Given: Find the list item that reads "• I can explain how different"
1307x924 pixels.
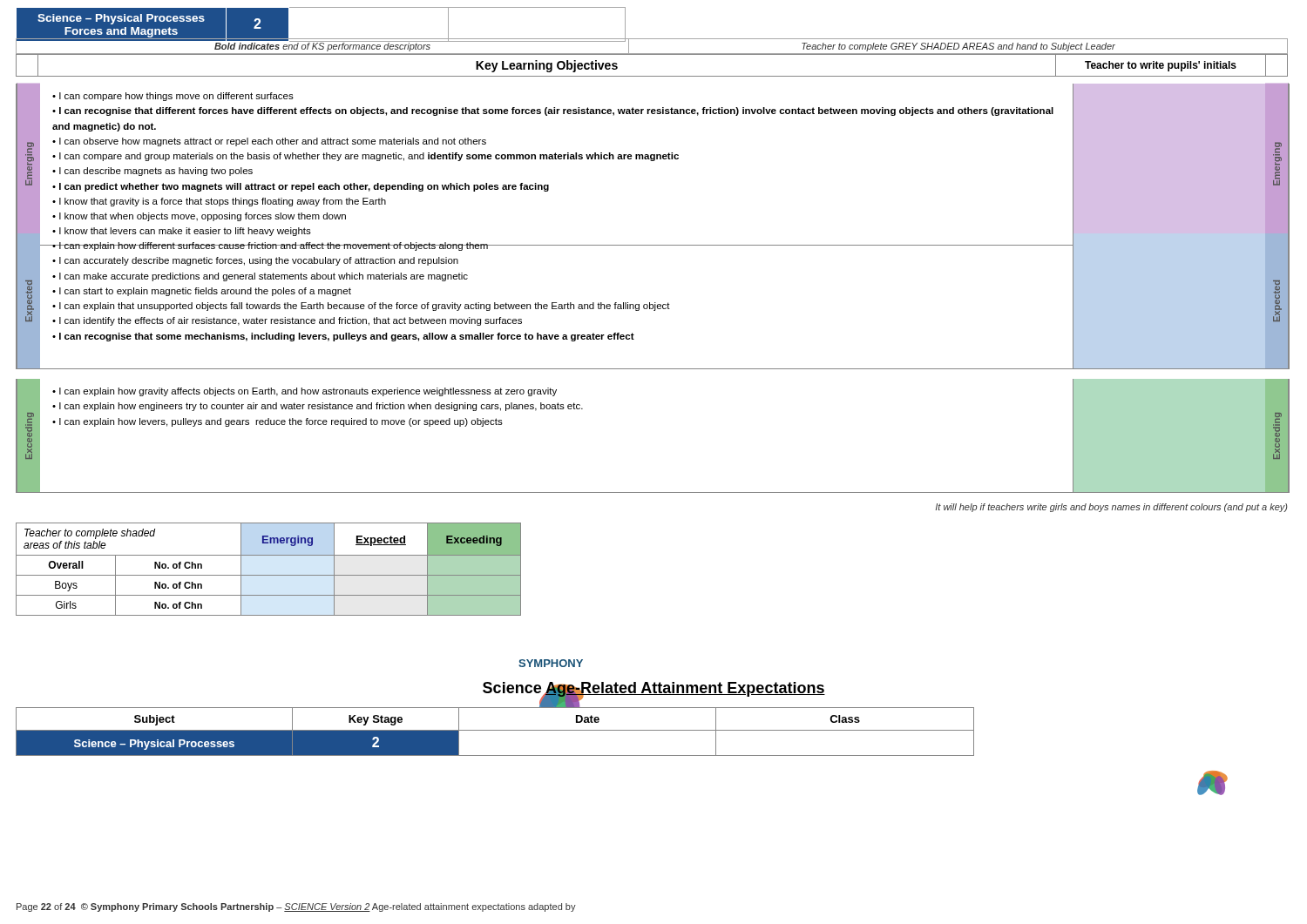Looking at the screenshot, I should [x=270, y=246].
